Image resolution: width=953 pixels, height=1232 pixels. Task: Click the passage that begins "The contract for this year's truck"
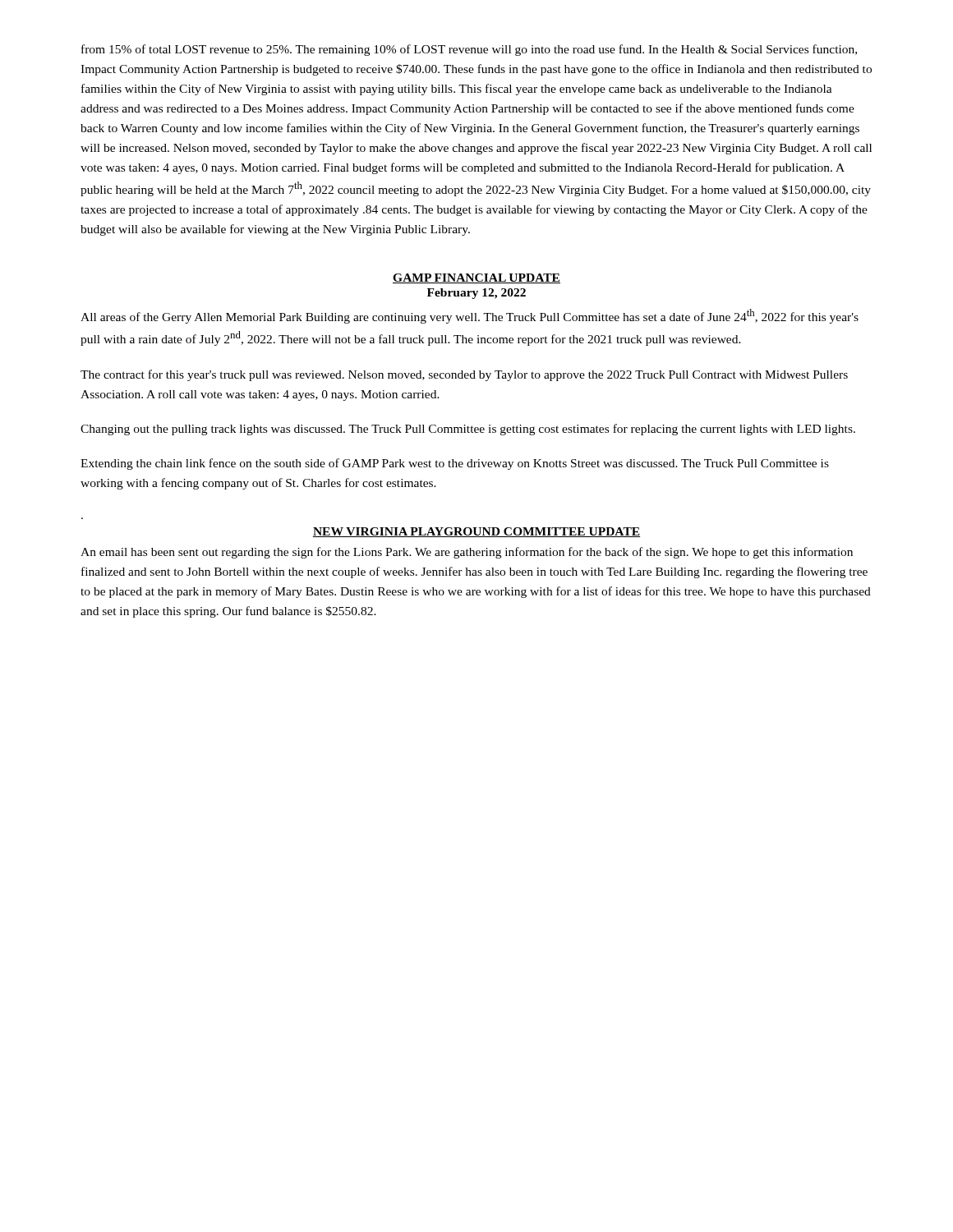pyautogui.click(x=464, y=384)
